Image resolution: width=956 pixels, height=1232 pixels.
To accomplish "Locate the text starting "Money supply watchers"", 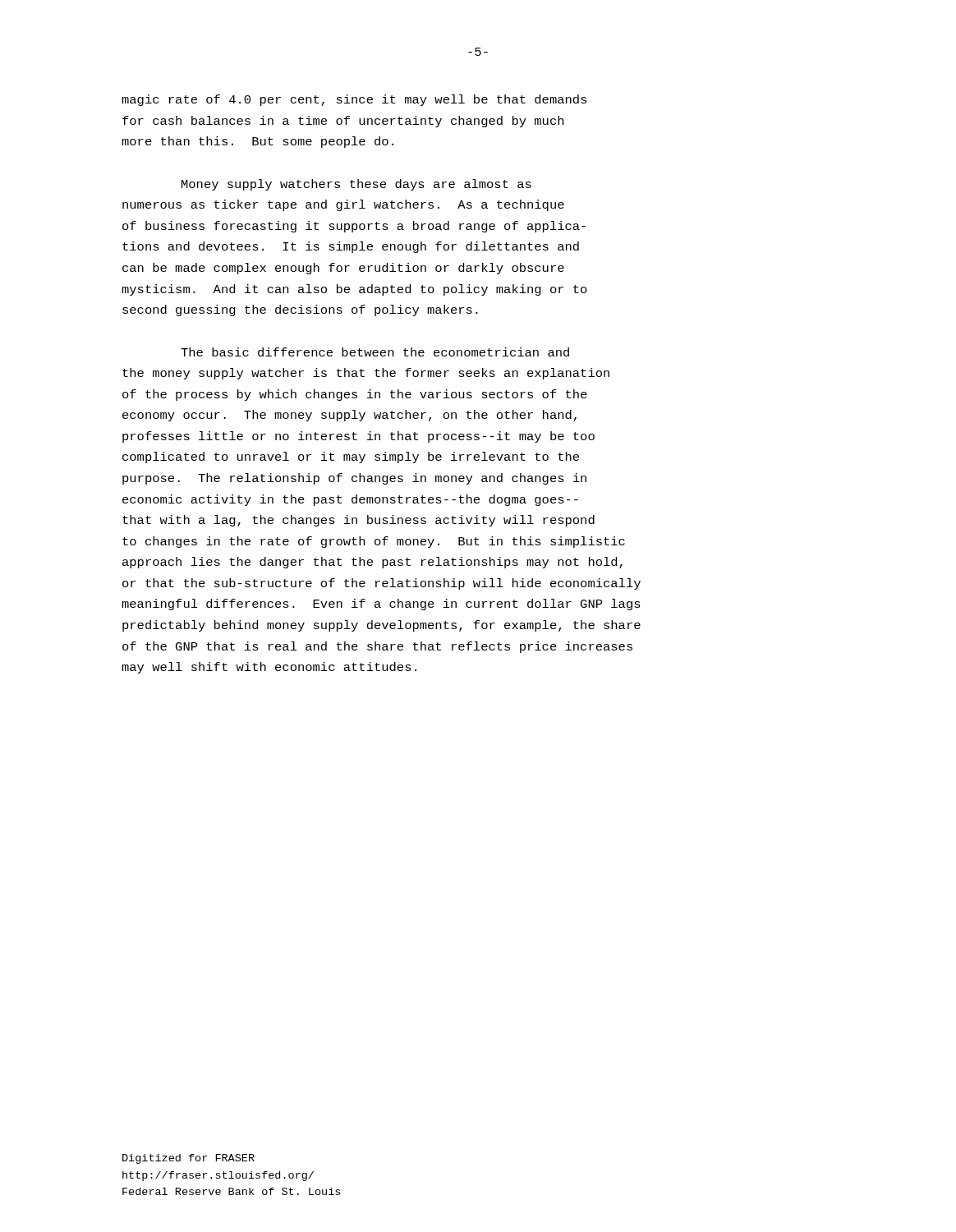I will (355, 248).
